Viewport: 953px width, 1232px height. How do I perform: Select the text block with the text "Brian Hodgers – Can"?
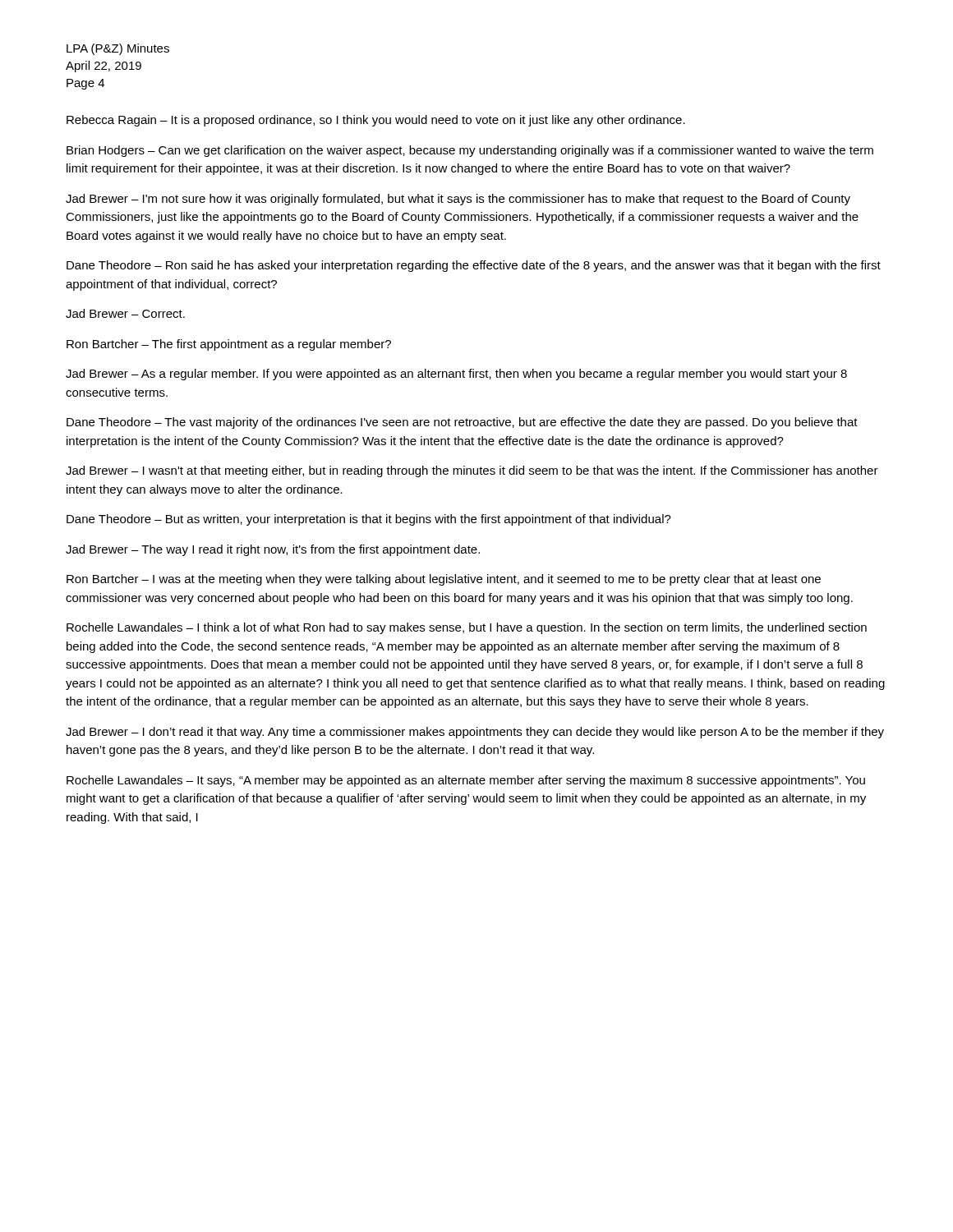(x=470, y=159)
